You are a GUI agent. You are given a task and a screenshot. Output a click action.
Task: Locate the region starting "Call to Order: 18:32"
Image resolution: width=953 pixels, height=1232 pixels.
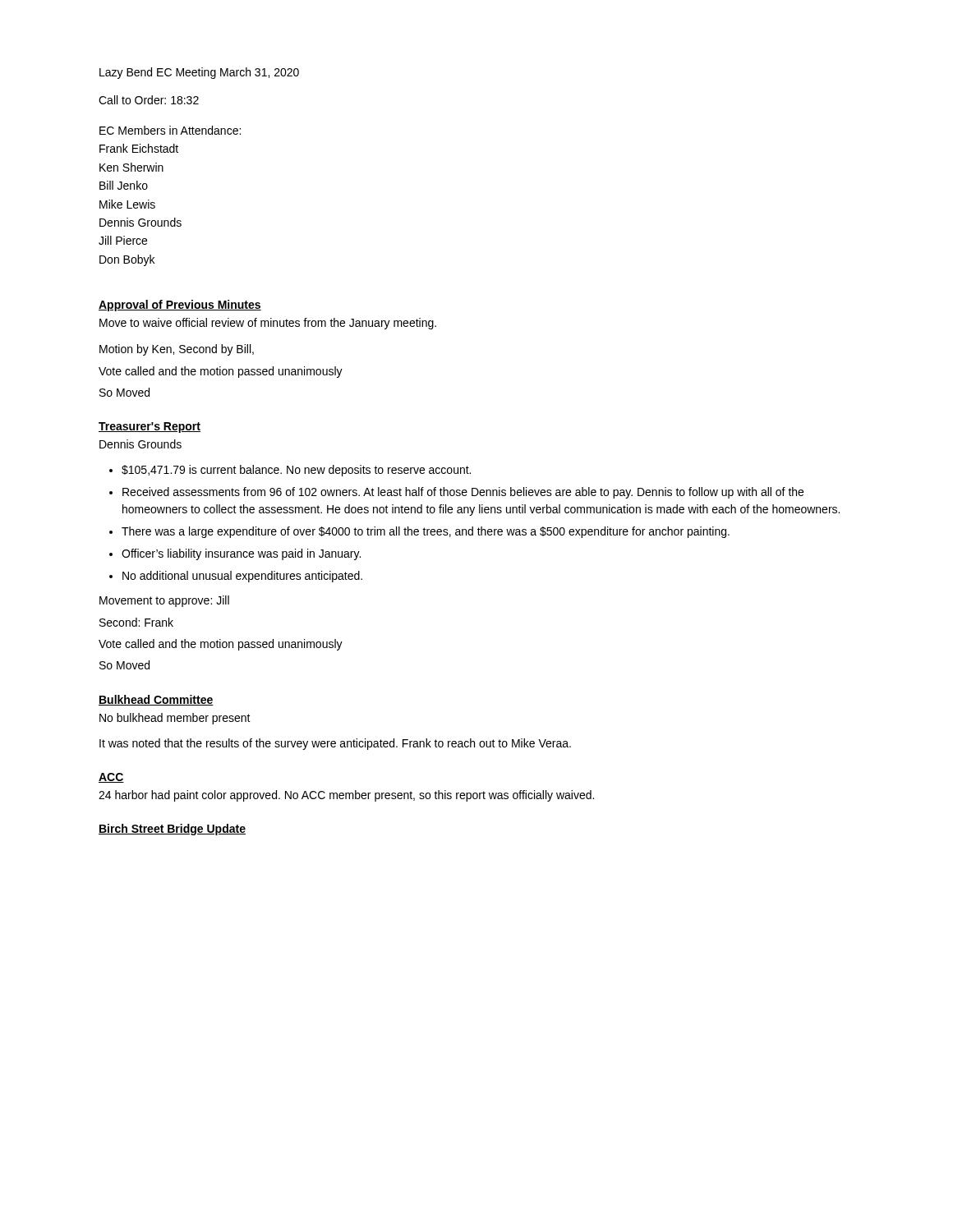[x=149, y=100]
